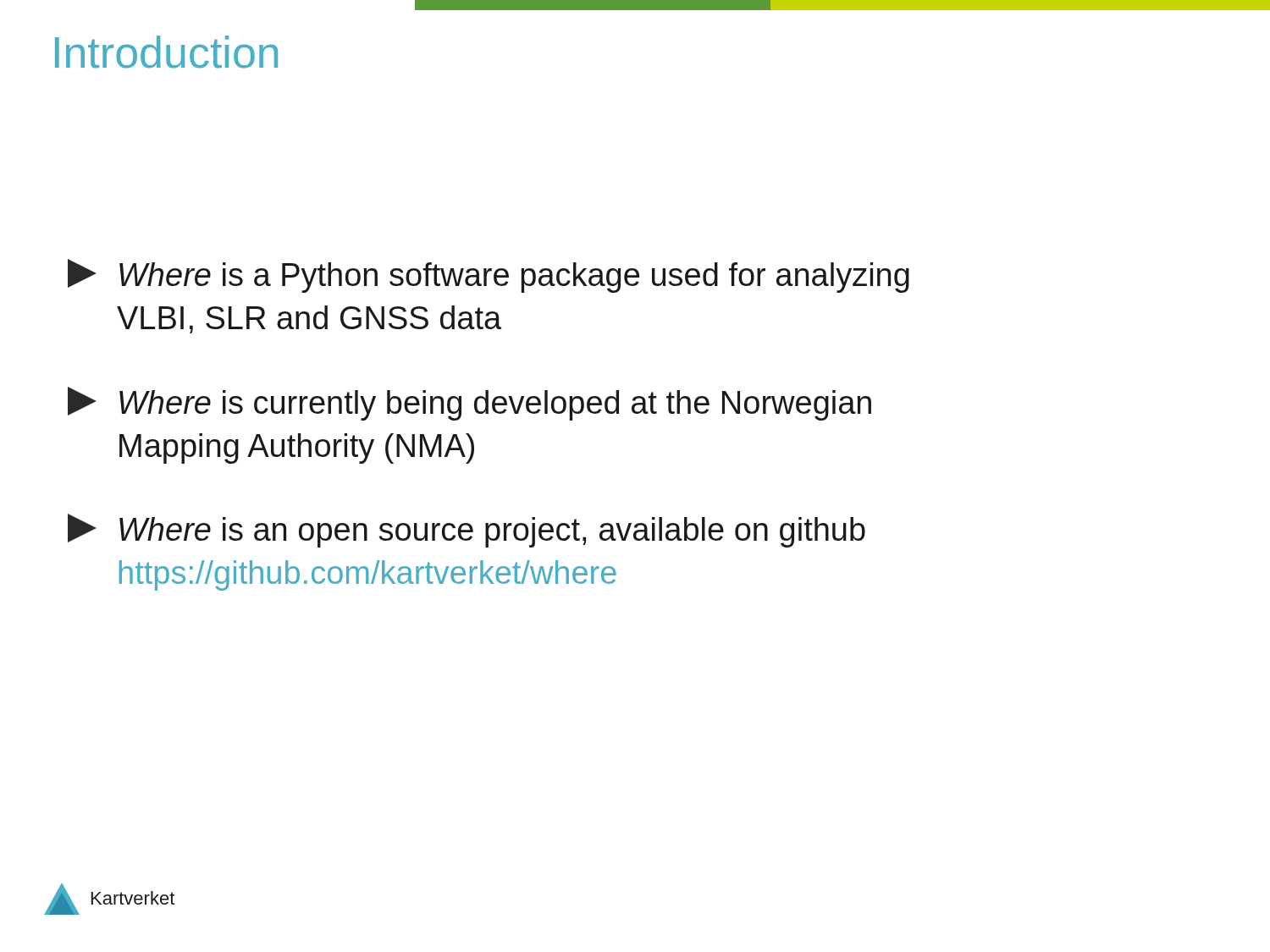Point to the block beginning "Where is currently being developed at"

click(x=471, y=425)
